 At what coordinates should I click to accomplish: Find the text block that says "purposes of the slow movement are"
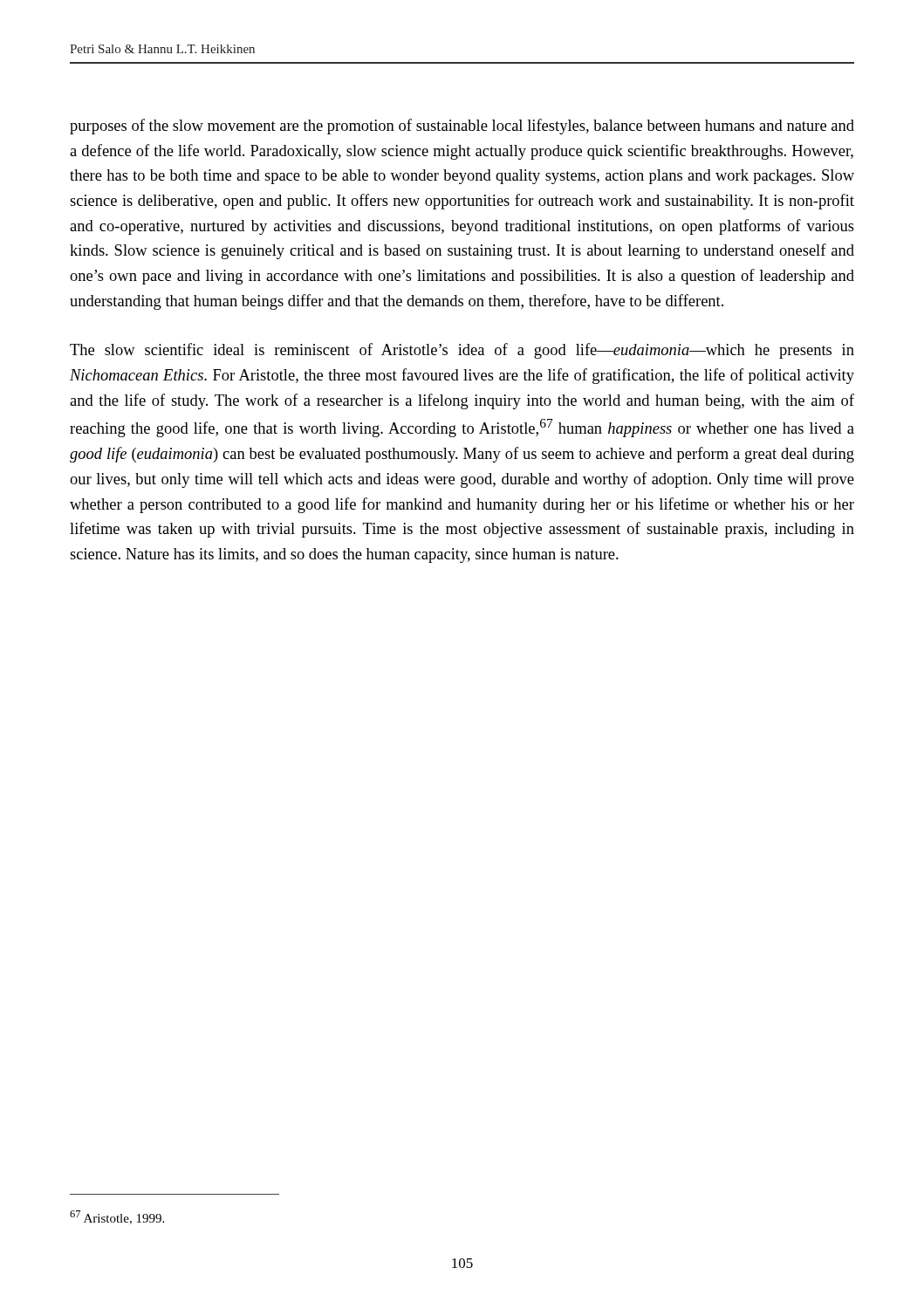[462, 213]
